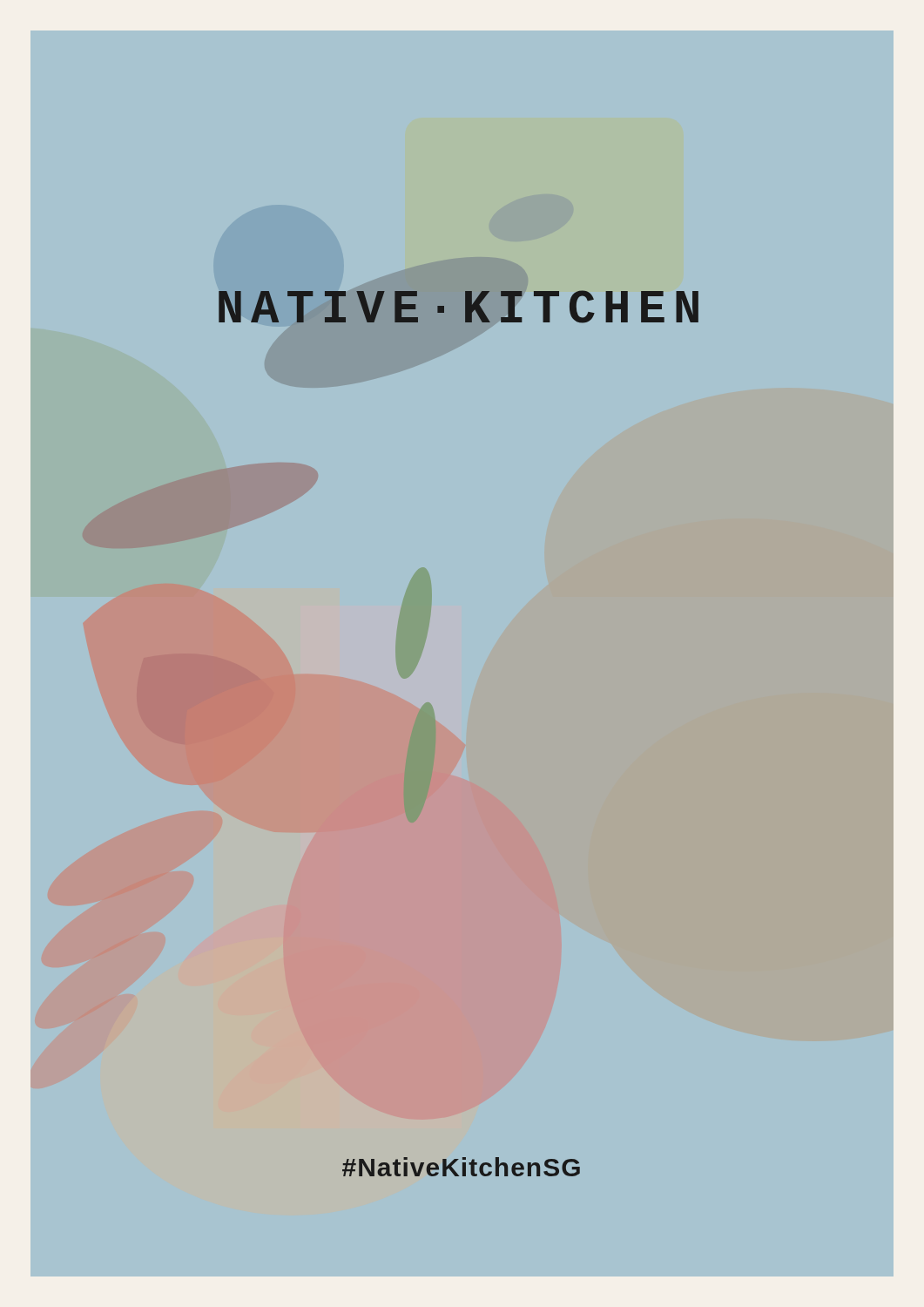Screen dimensions: 1307x924
Task: Locate the illustration
Action: point(462,654)
